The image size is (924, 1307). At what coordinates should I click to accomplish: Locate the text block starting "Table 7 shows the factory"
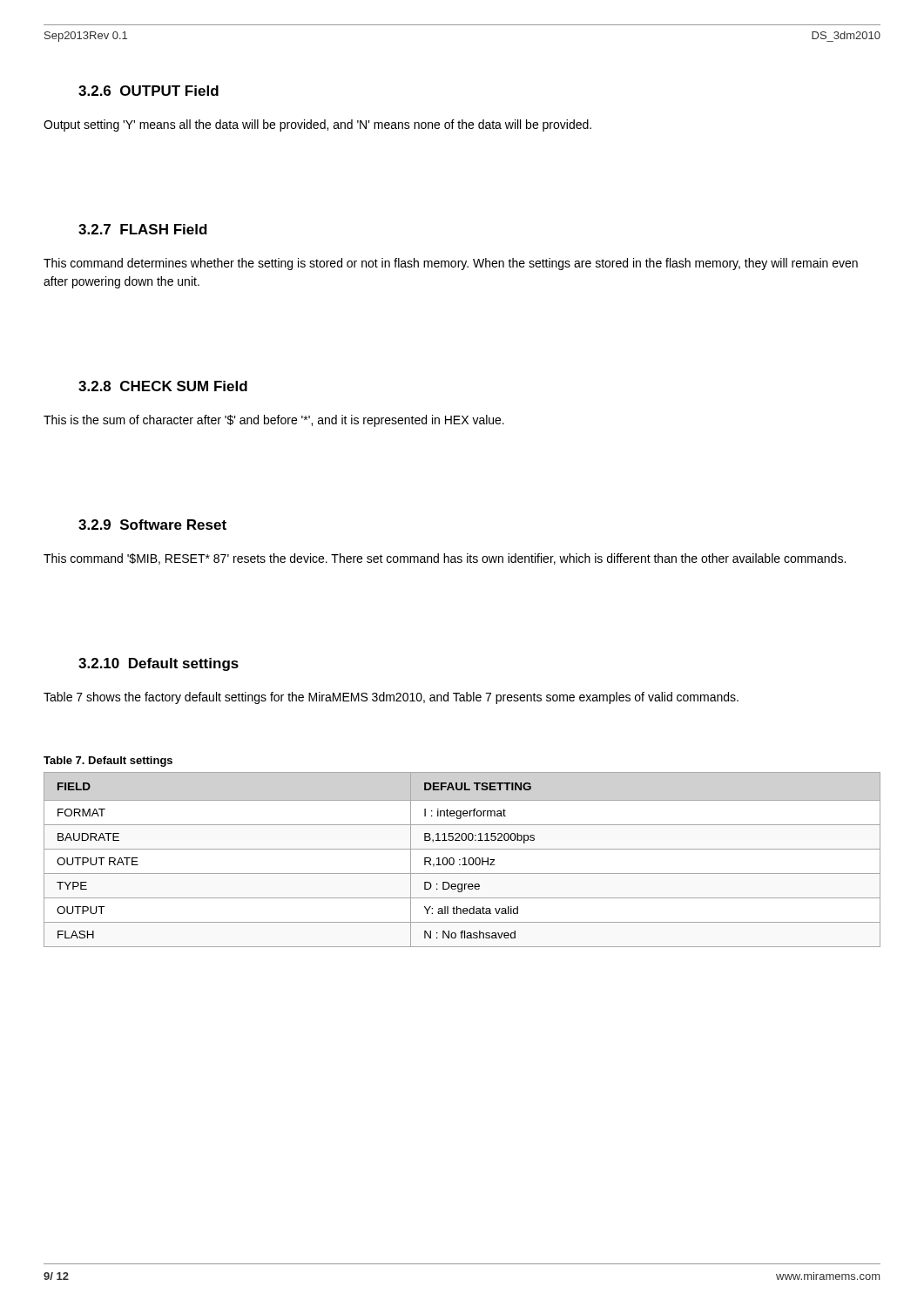click(391, 697)
